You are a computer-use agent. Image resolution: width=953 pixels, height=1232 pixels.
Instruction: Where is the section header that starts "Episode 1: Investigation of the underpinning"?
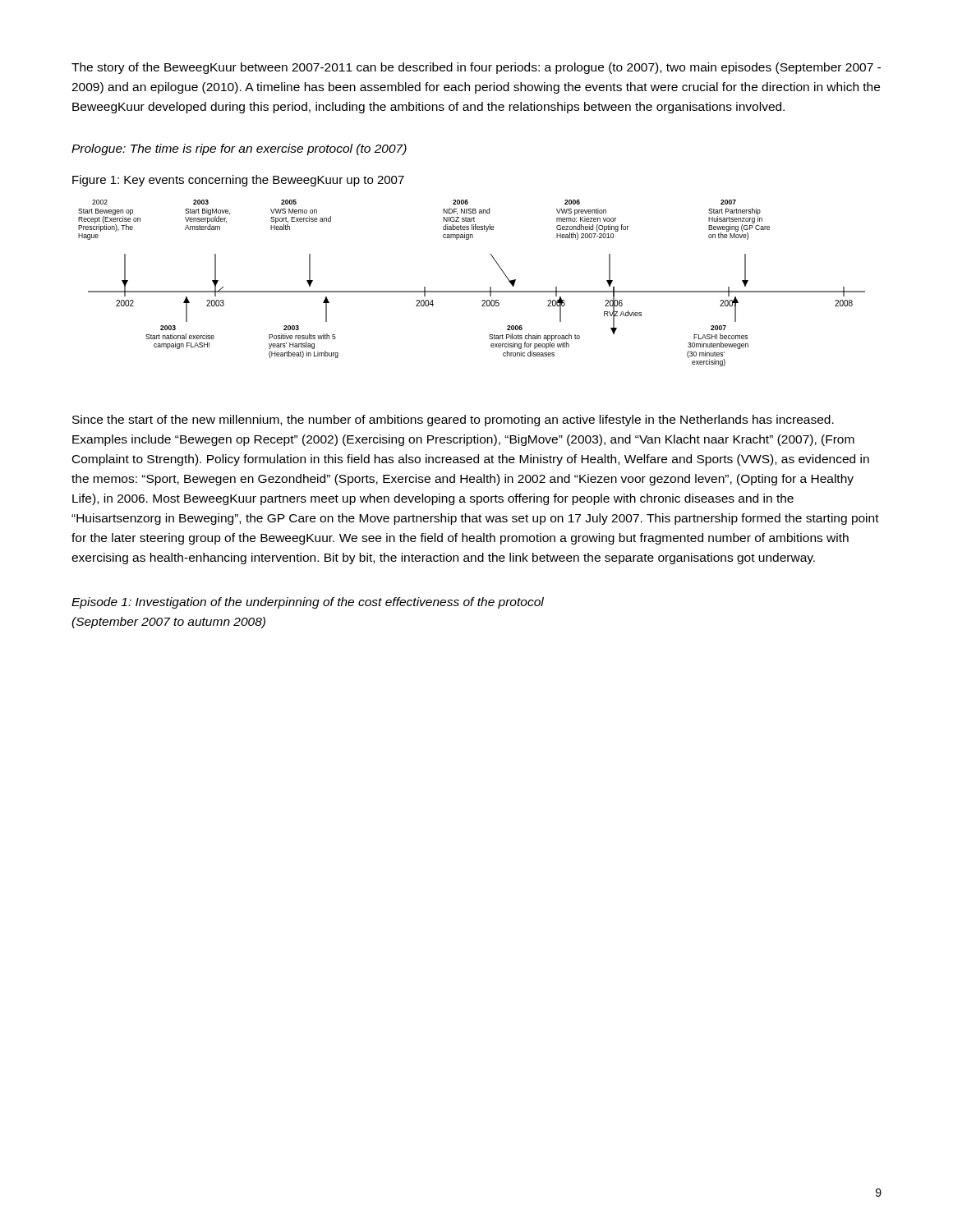308,612
